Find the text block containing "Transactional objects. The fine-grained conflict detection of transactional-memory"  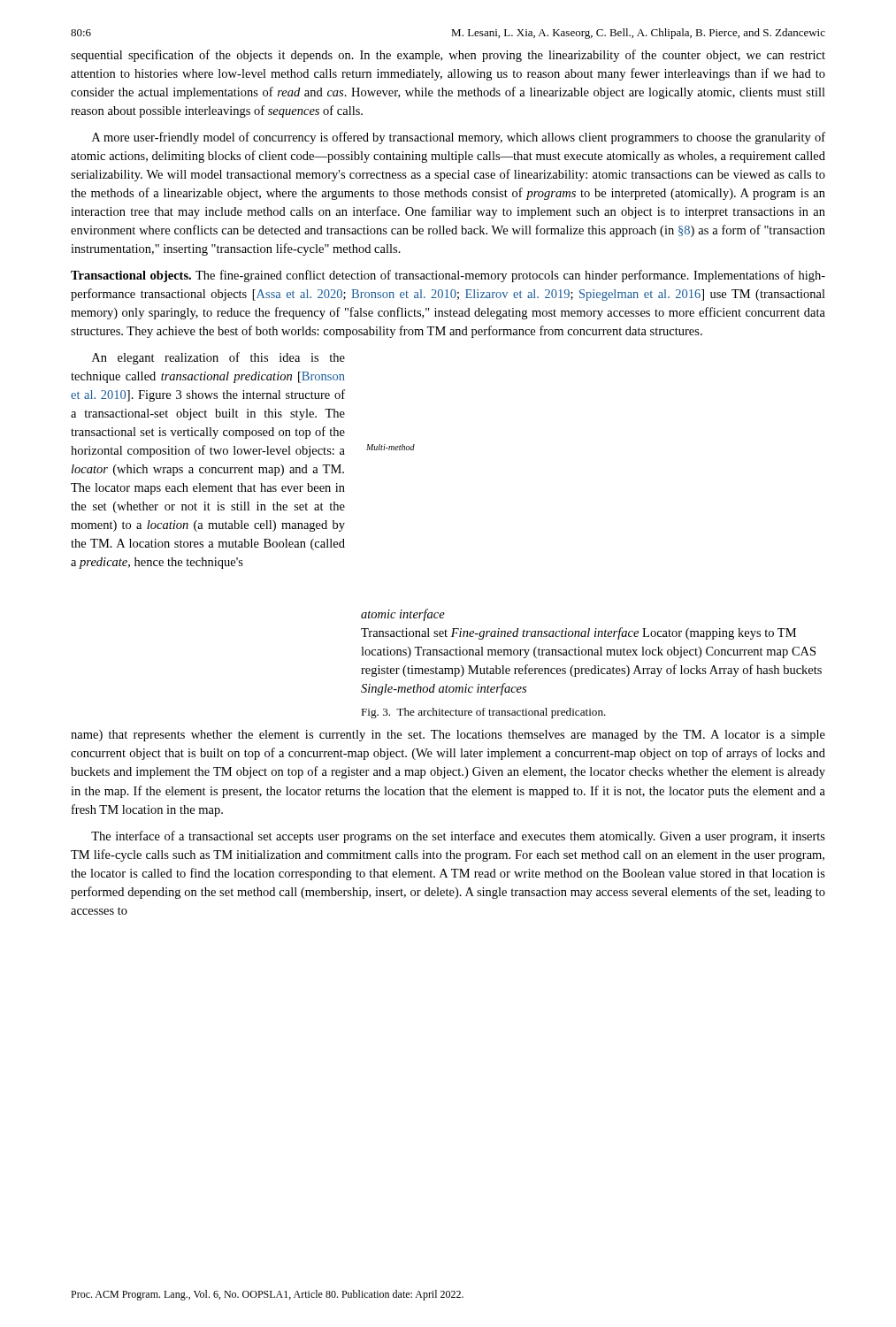448,304
